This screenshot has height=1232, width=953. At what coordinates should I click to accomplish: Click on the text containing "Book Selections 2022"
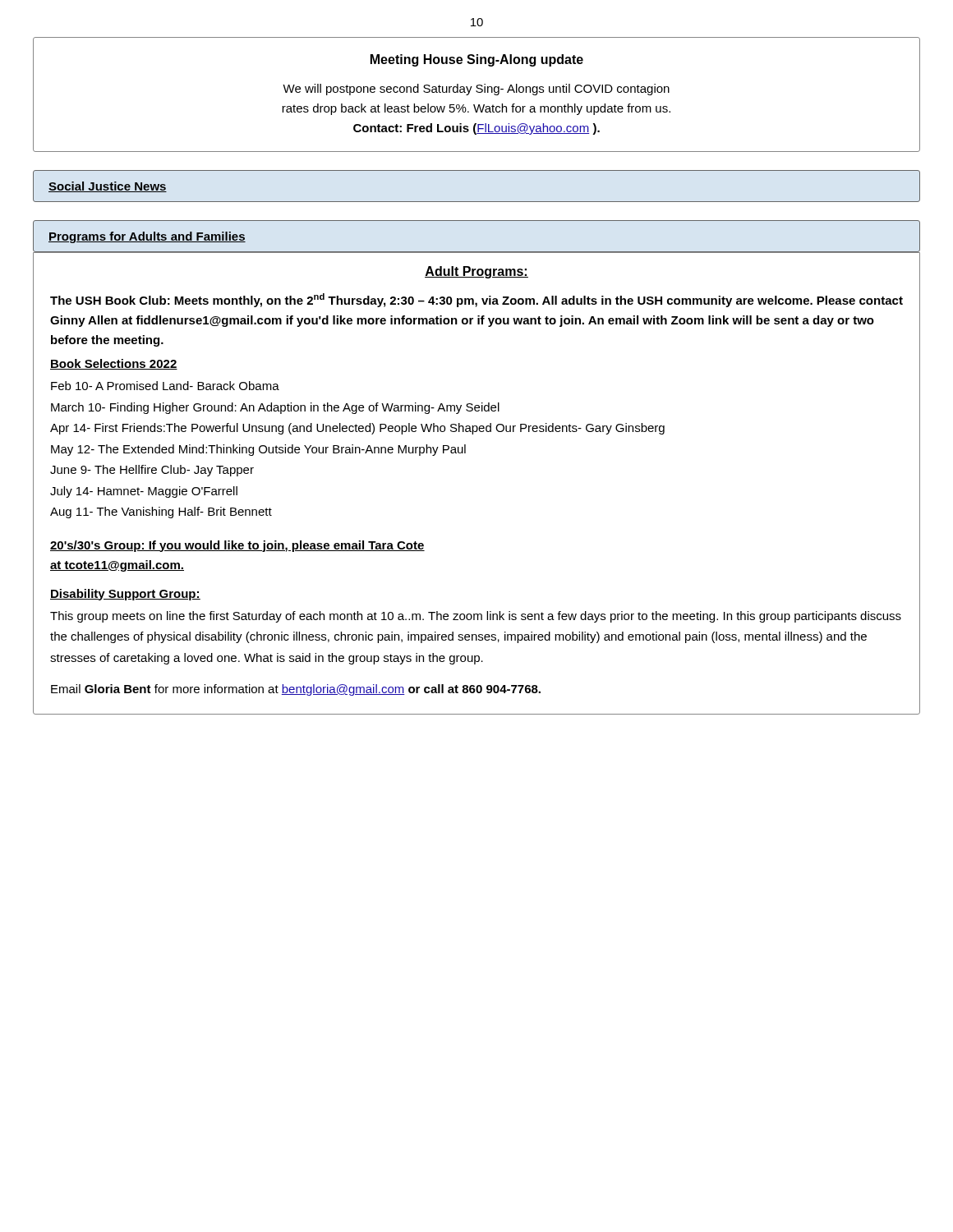113,363
